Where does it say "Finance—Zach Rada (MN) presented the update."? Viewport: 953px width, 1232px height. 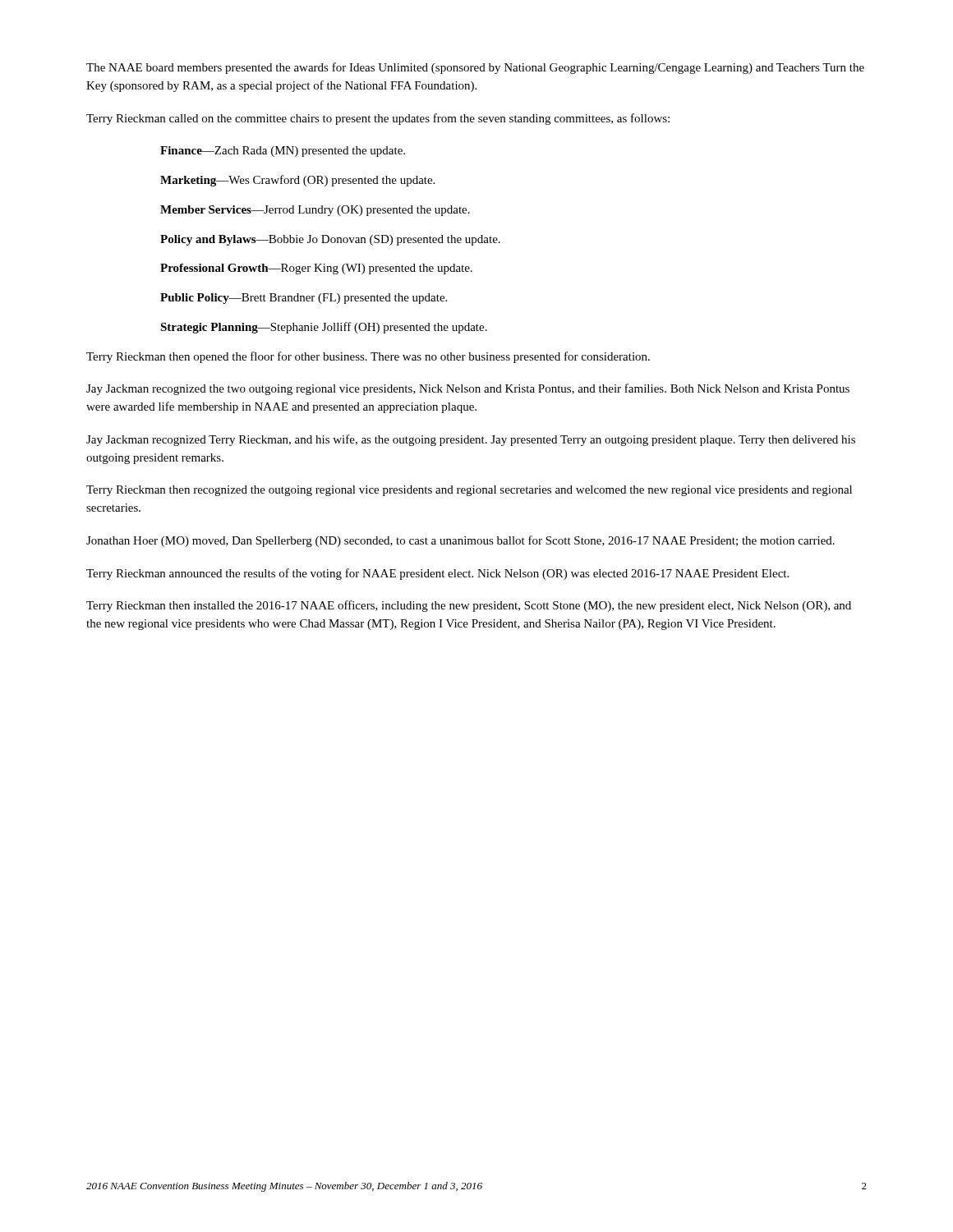tap(283, 150)
